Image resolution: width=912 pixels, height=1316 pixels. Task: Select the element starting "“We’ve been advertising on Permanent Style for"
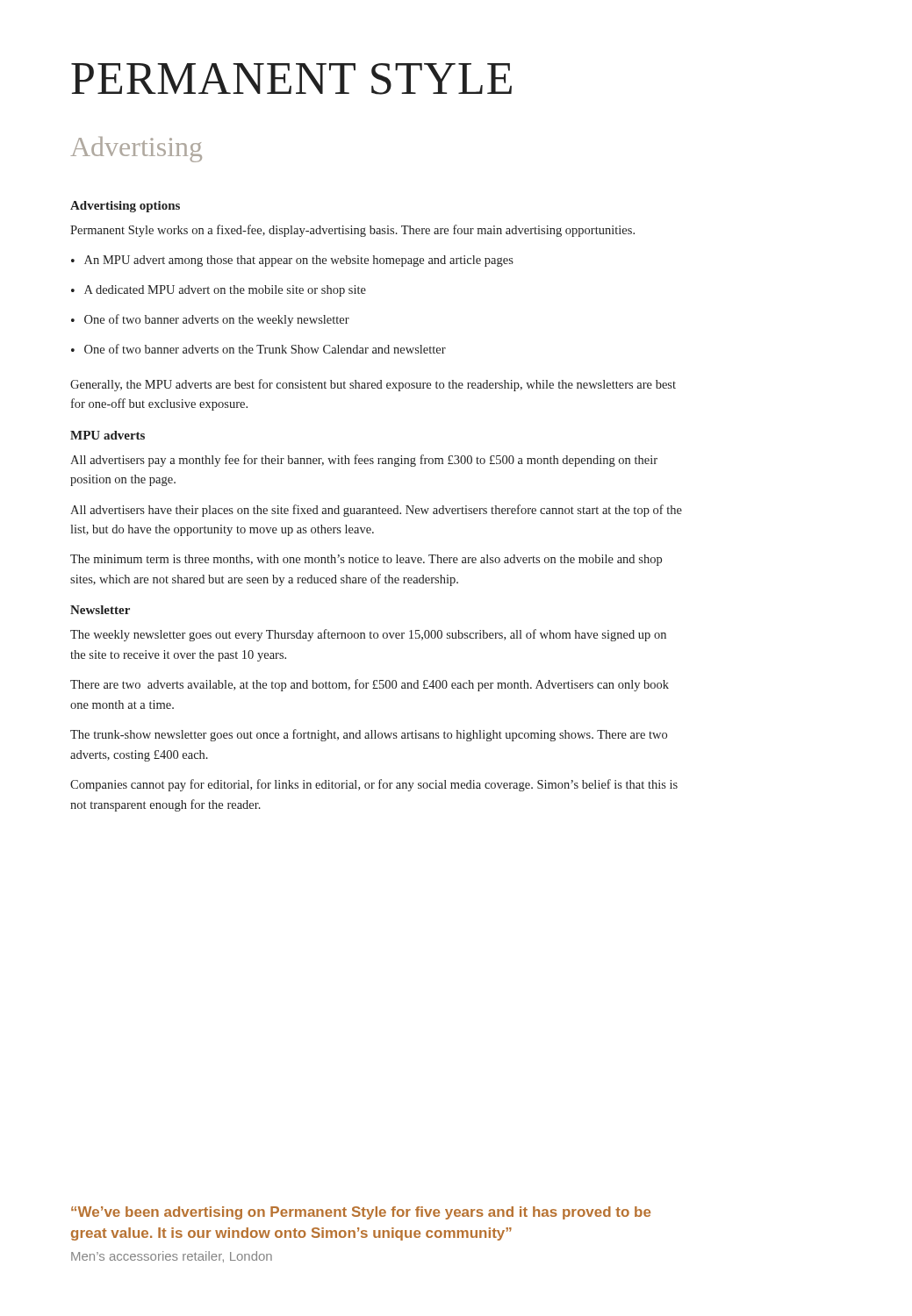point(377,1232)
